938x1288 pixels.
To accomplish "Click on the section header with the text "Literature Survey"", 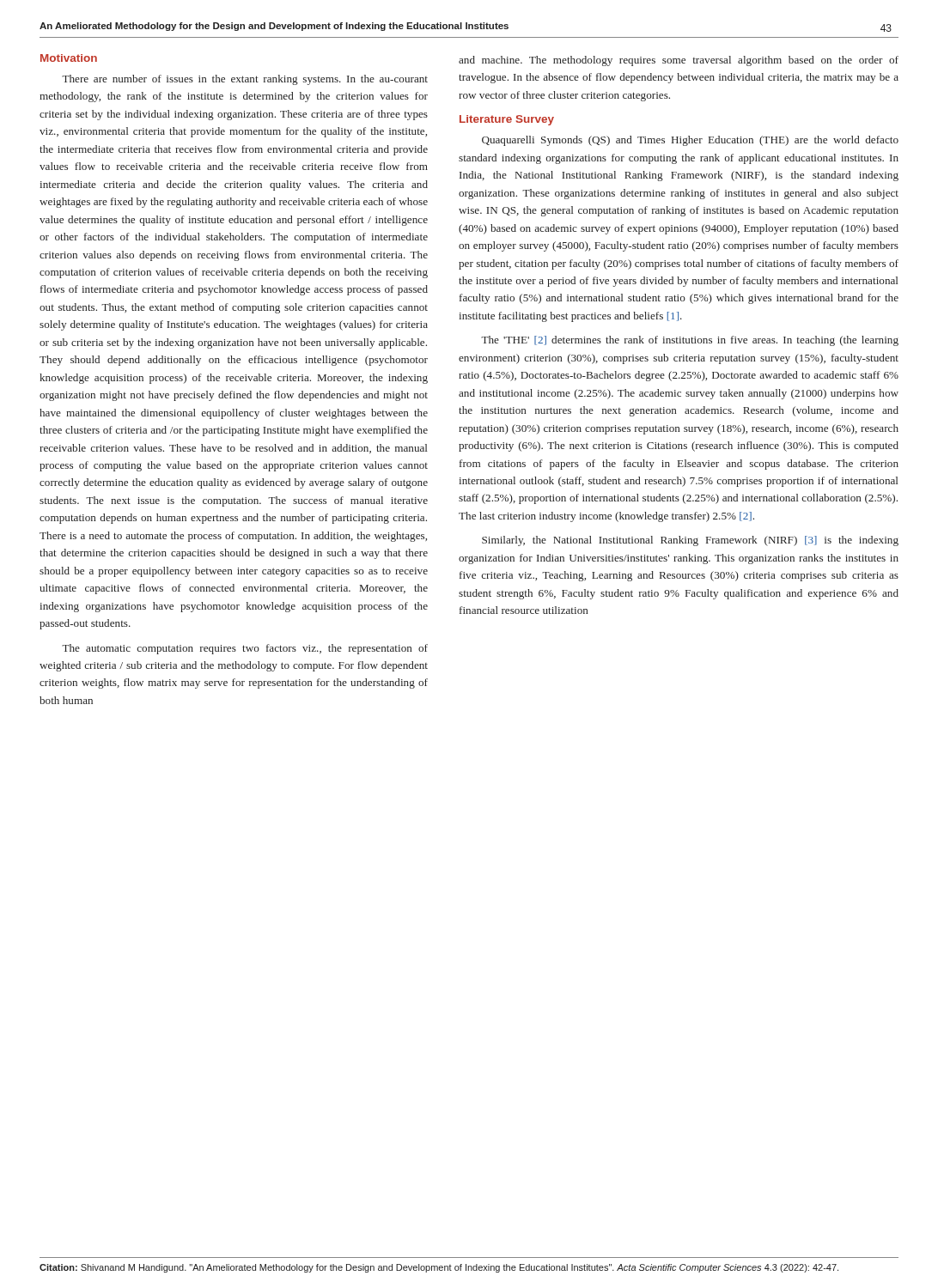I will 506,119.
